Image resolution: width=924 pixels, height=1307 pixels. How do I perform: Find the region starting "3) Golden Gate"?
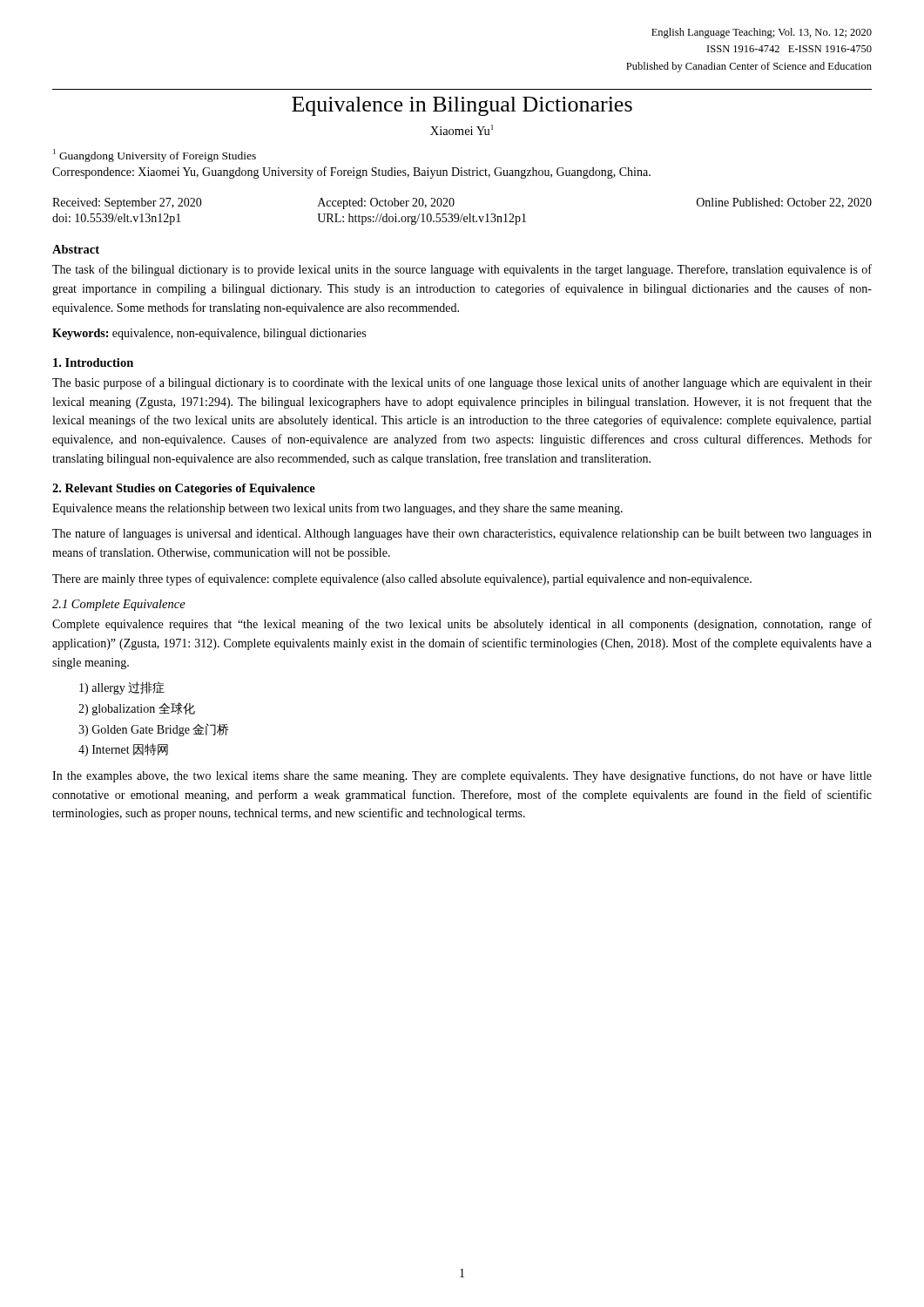tap(154, 729)
